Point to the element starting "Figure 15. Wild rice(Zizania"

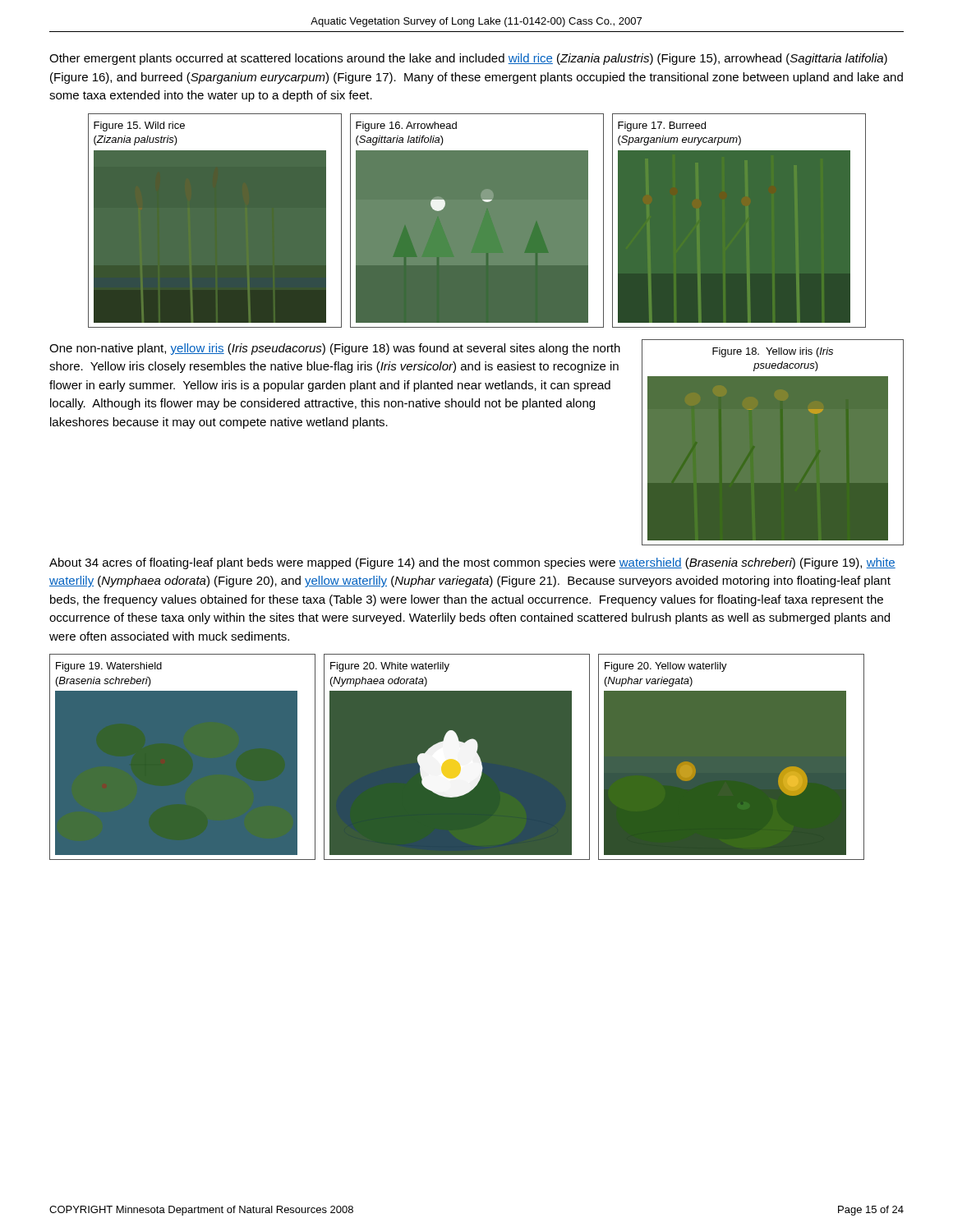(139, 132)
